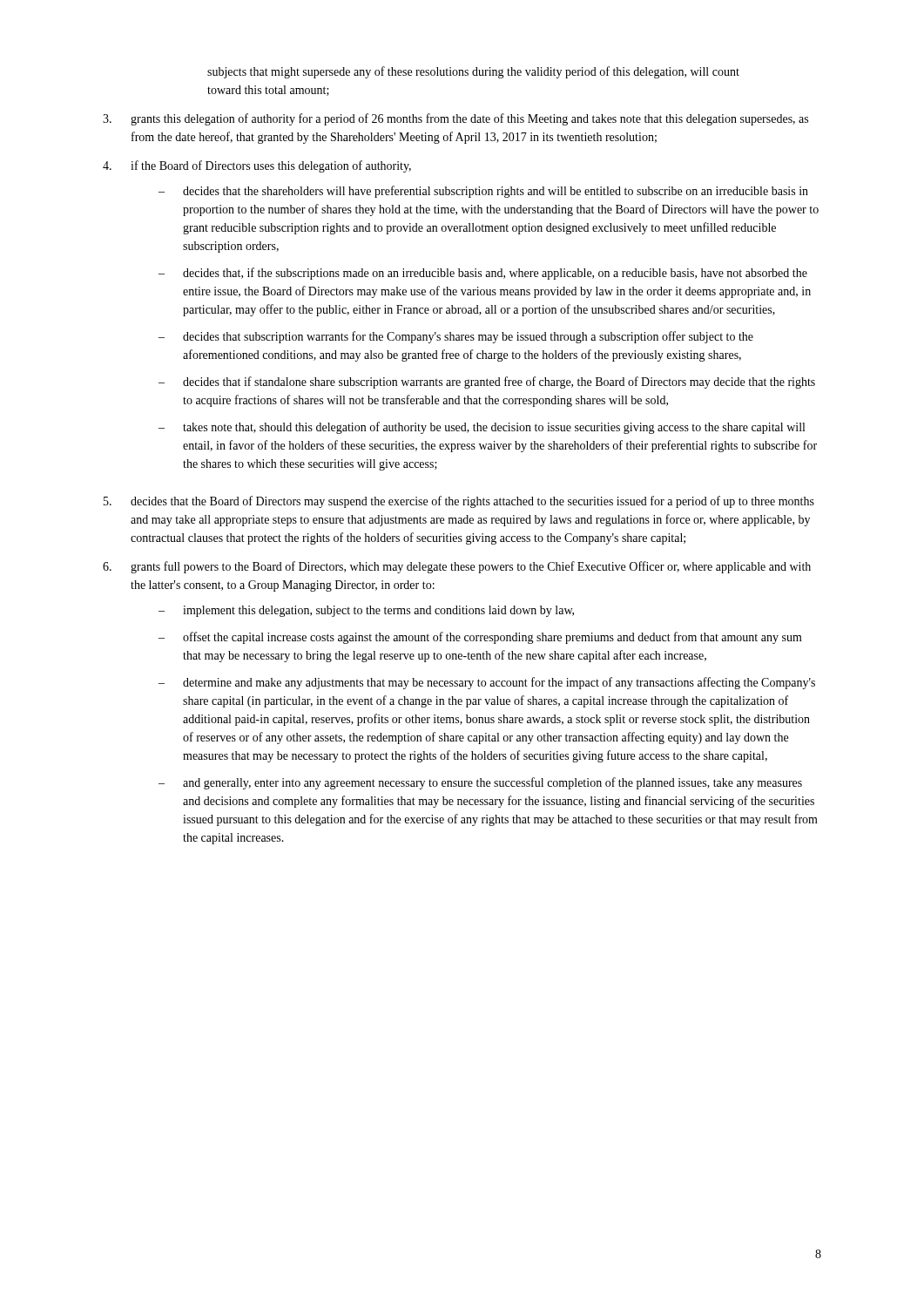The height and width of the screenshot is (1307, 924).
Task: Click on the region starting "– decides that, if the subscriptions made"
Action: [x=490, y=291]
